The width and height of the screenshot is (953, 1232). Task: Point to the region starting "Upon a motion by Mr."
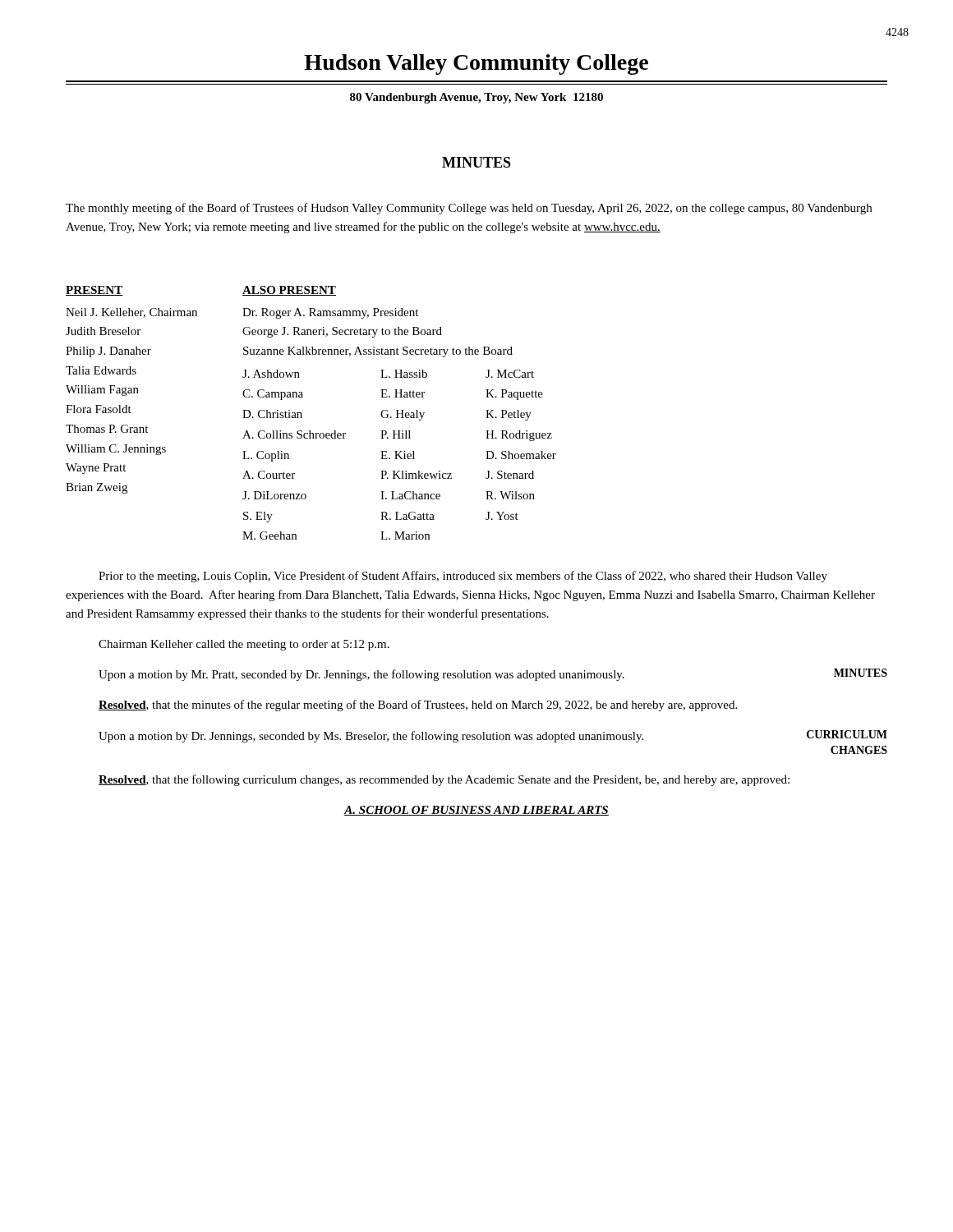click(362, 675)
